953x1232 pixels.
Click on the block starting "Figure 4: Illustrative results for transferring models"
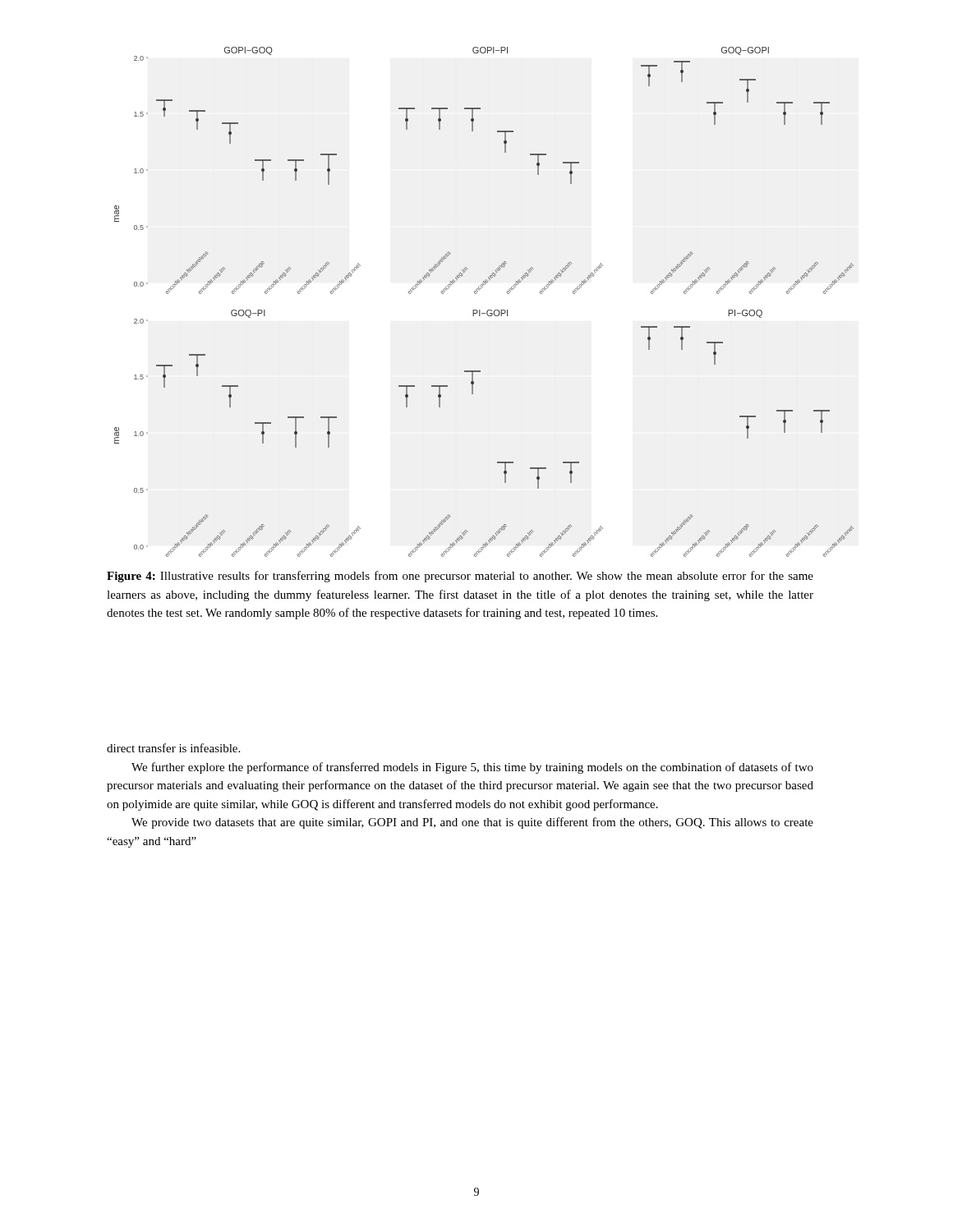(460, 594)
